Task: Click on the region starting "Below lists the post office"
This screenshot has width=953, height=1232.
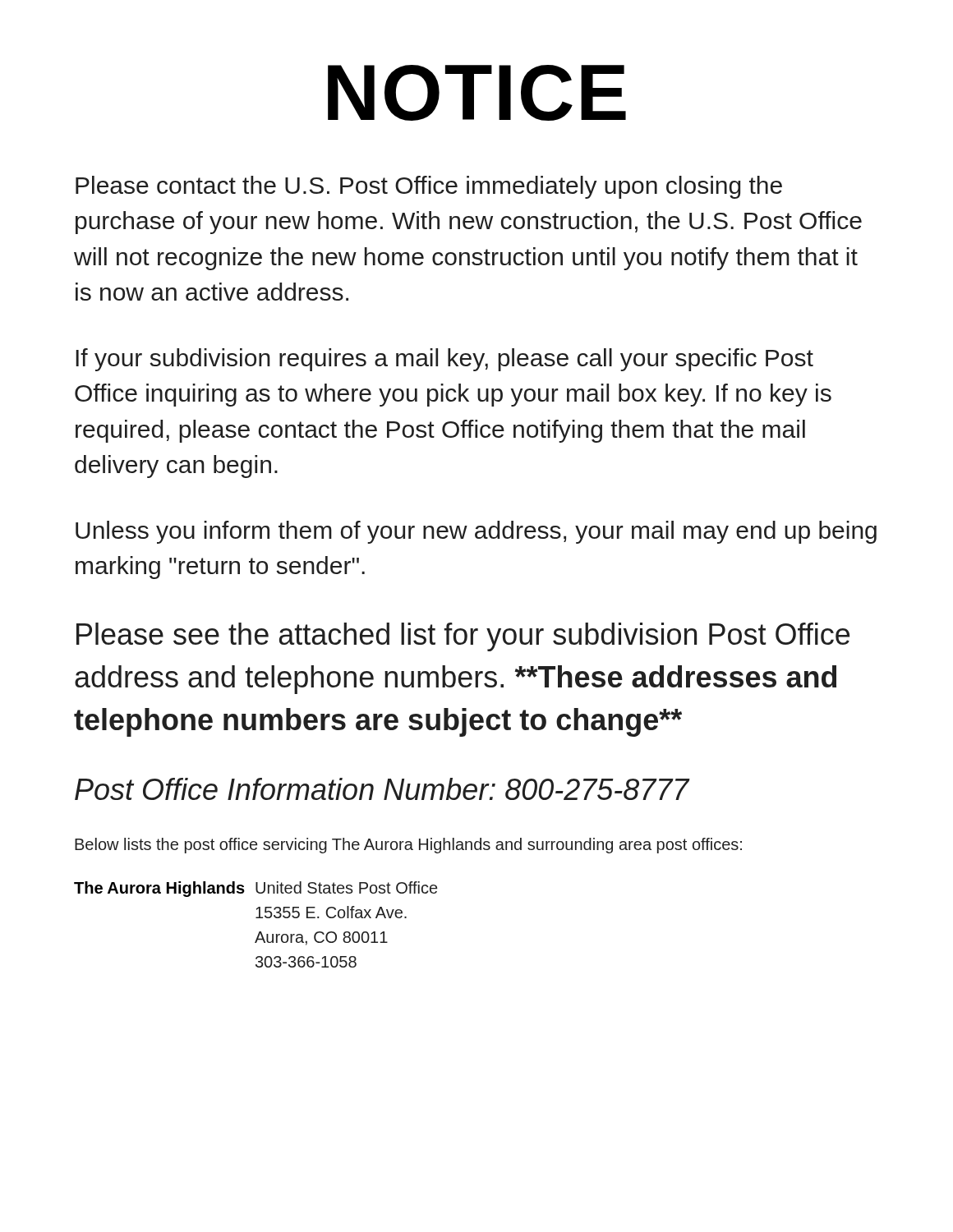Action: 409,844
